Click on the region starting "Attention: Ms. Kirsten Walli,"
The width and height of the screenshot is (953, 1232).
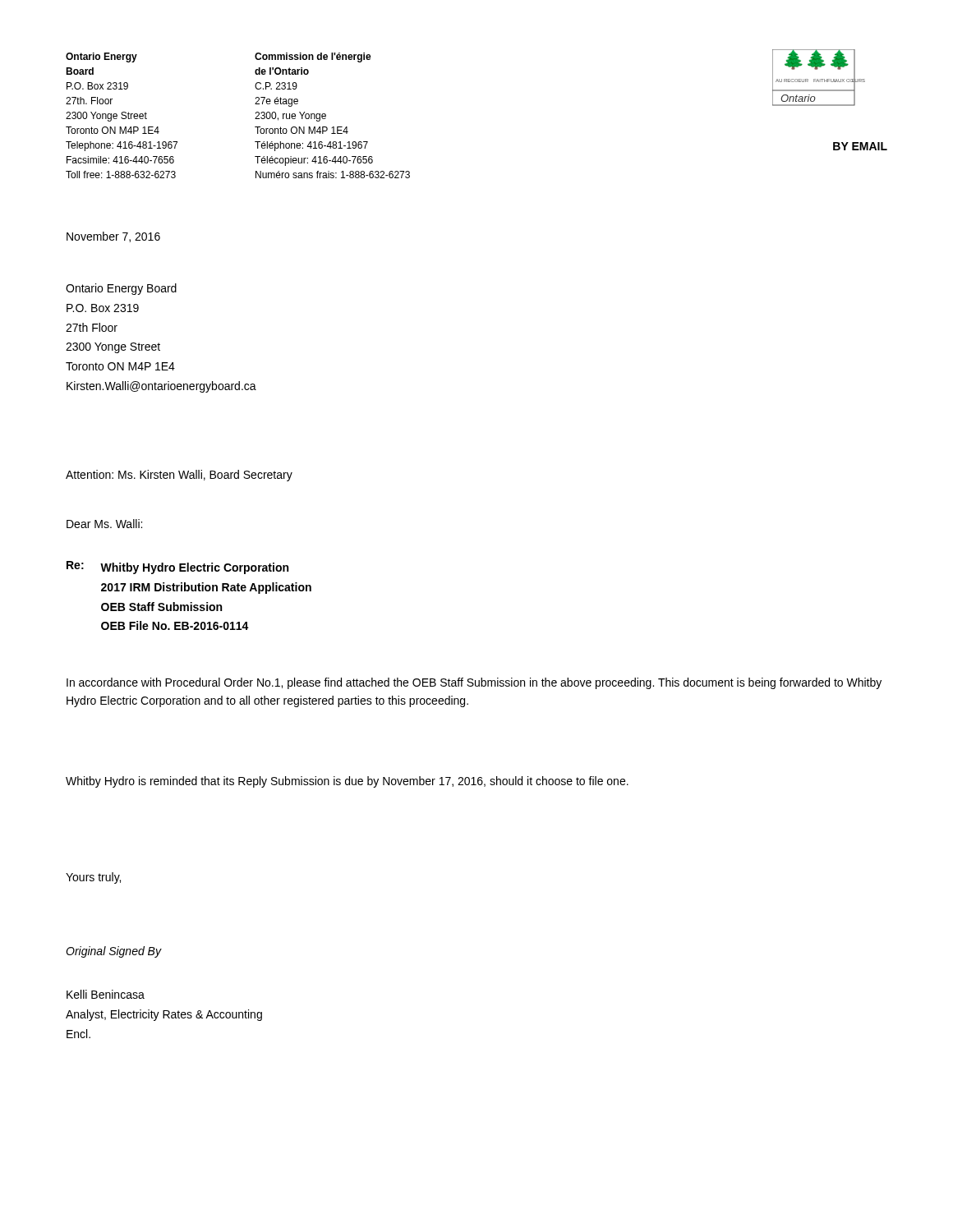[x=179, y=475]
